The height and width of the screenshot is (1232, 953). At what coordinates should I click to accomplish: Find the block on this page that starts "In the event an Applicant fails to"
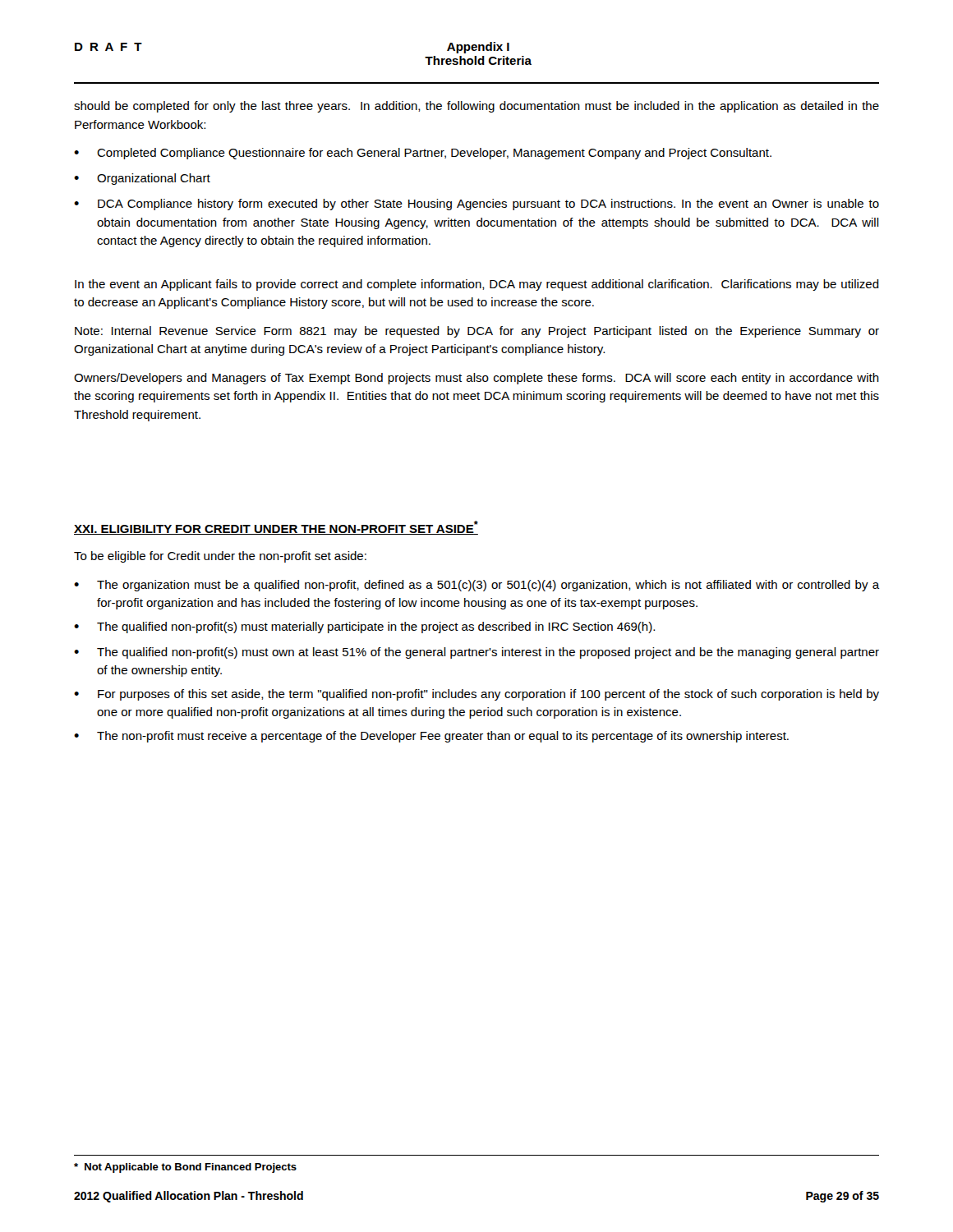click(476, 293)
